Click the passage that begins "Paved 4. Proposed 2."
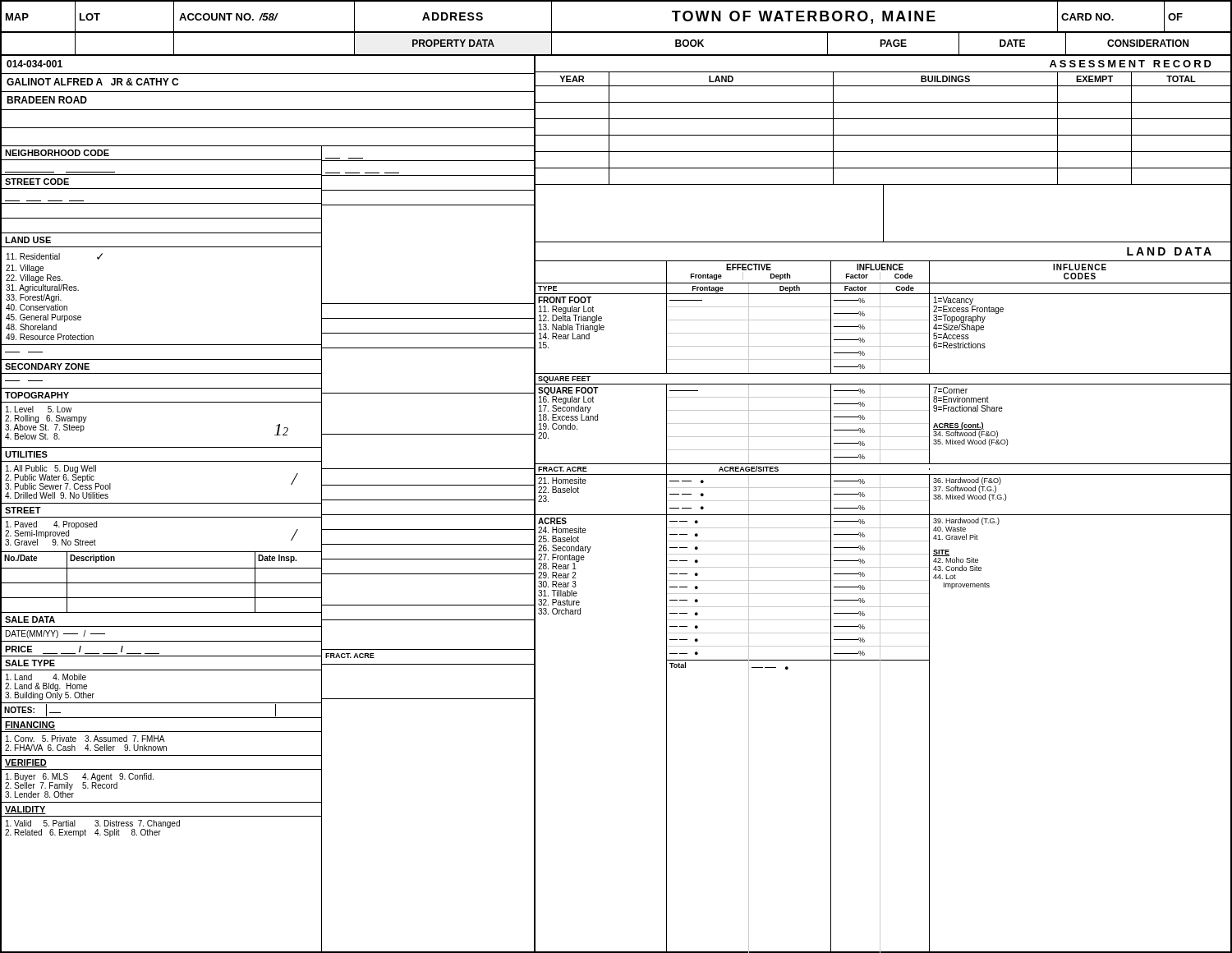 coord(69,533)
